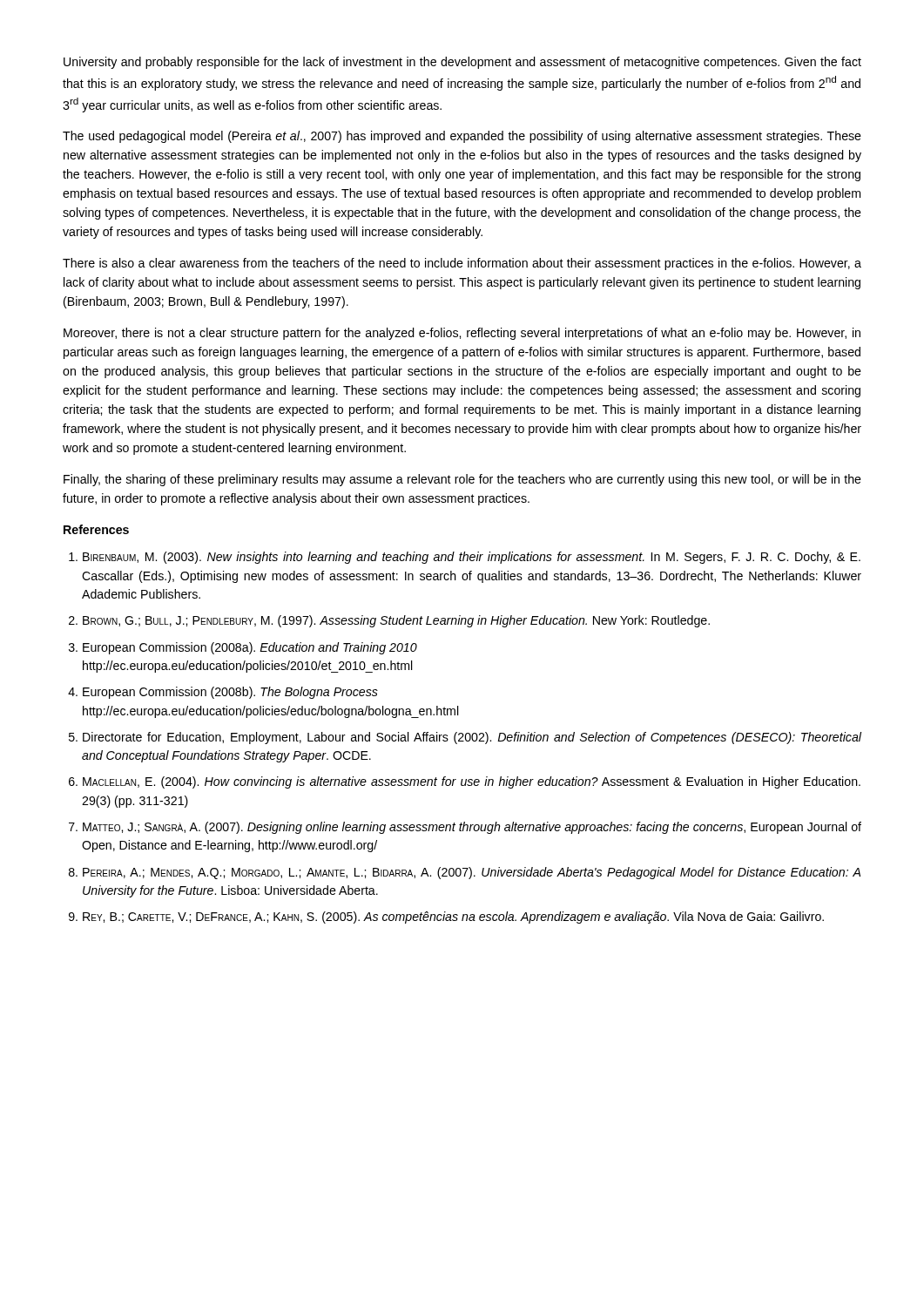Locate the text block that reads "The used pedagogical model (Pereira et al.,"

(x=462, y=184)
